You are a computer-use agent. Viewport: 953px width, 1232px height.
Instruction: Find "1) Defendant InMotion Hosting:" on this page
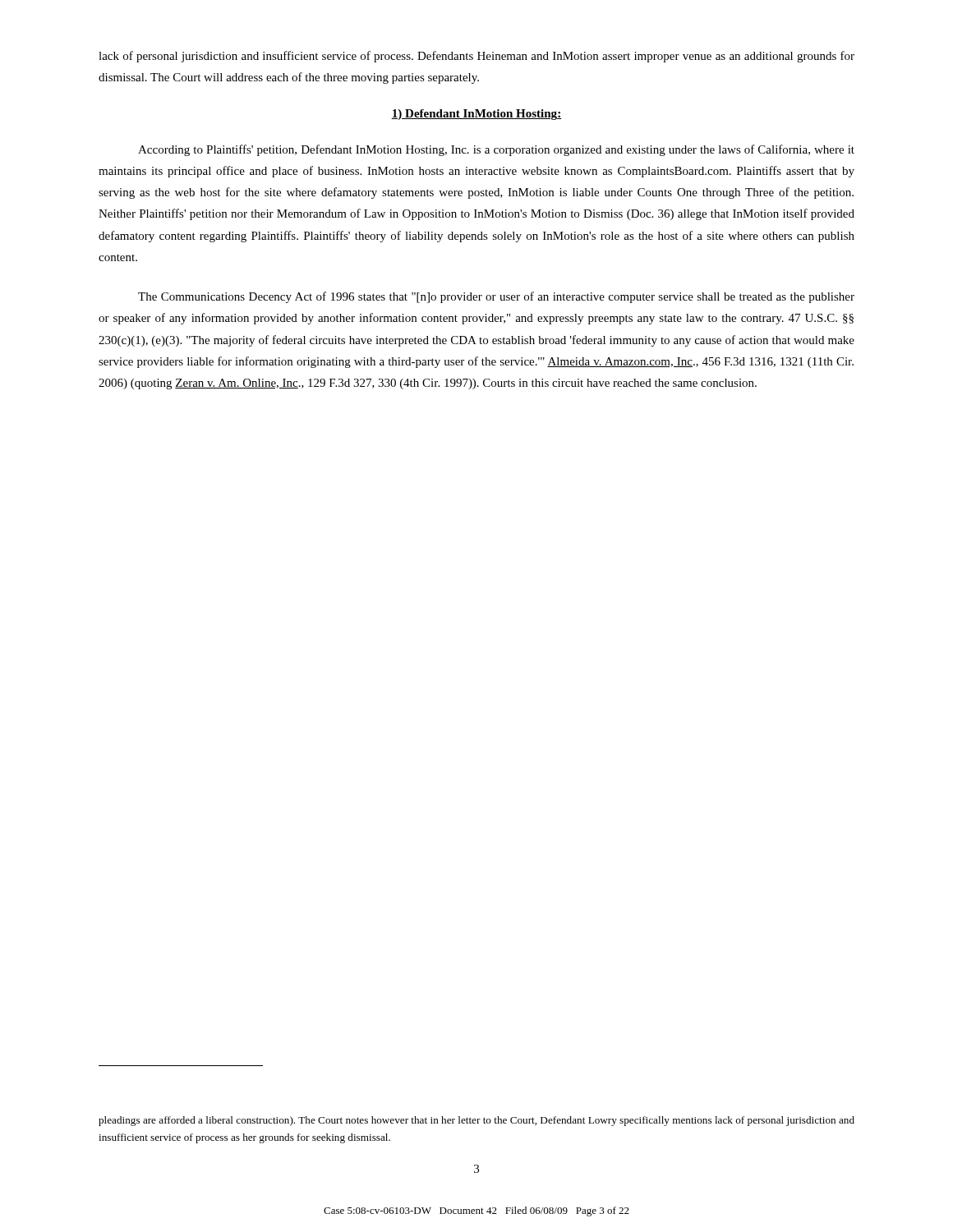coord(476,113)
